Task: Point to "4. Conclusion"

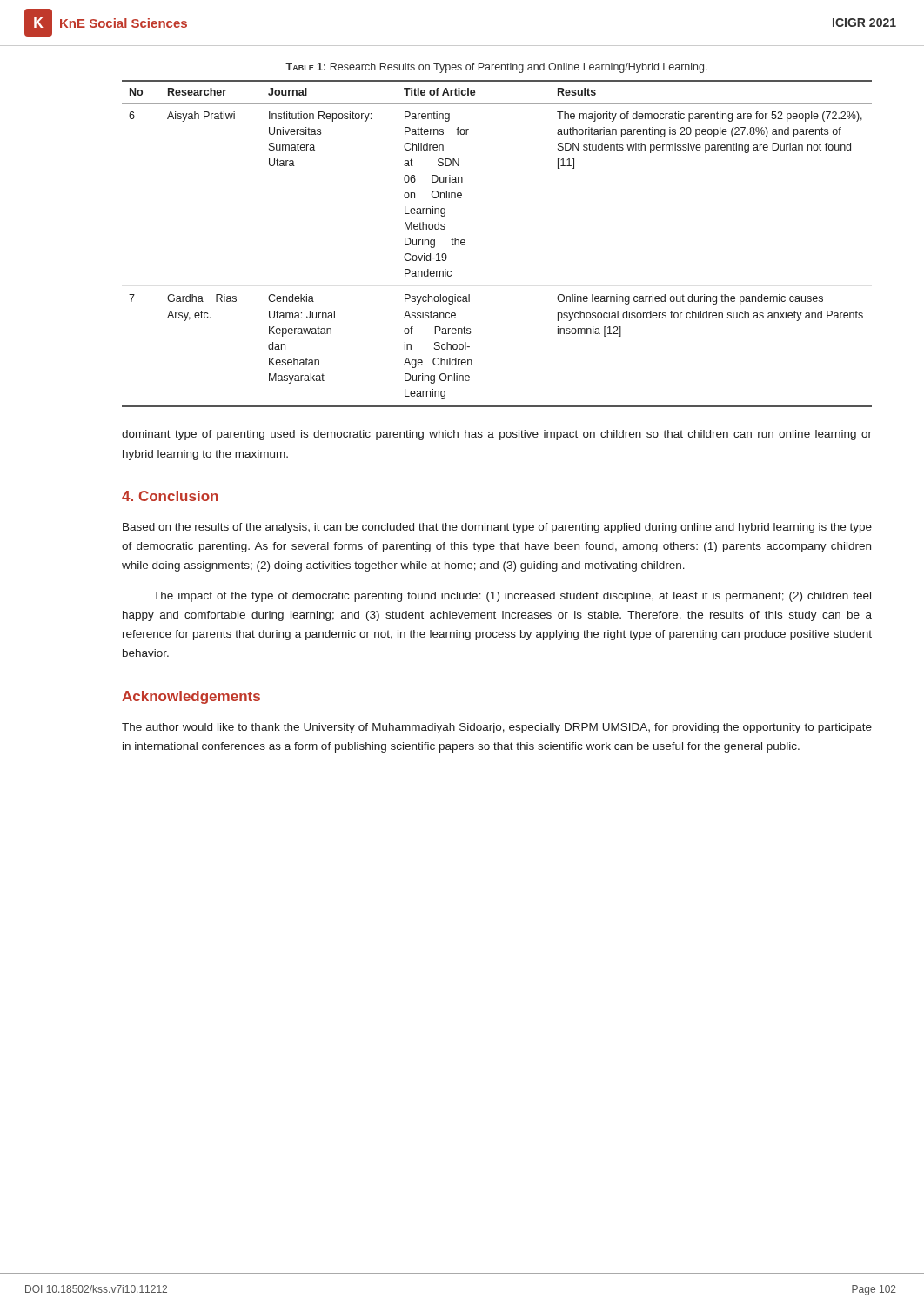Action: pos(170,496)
